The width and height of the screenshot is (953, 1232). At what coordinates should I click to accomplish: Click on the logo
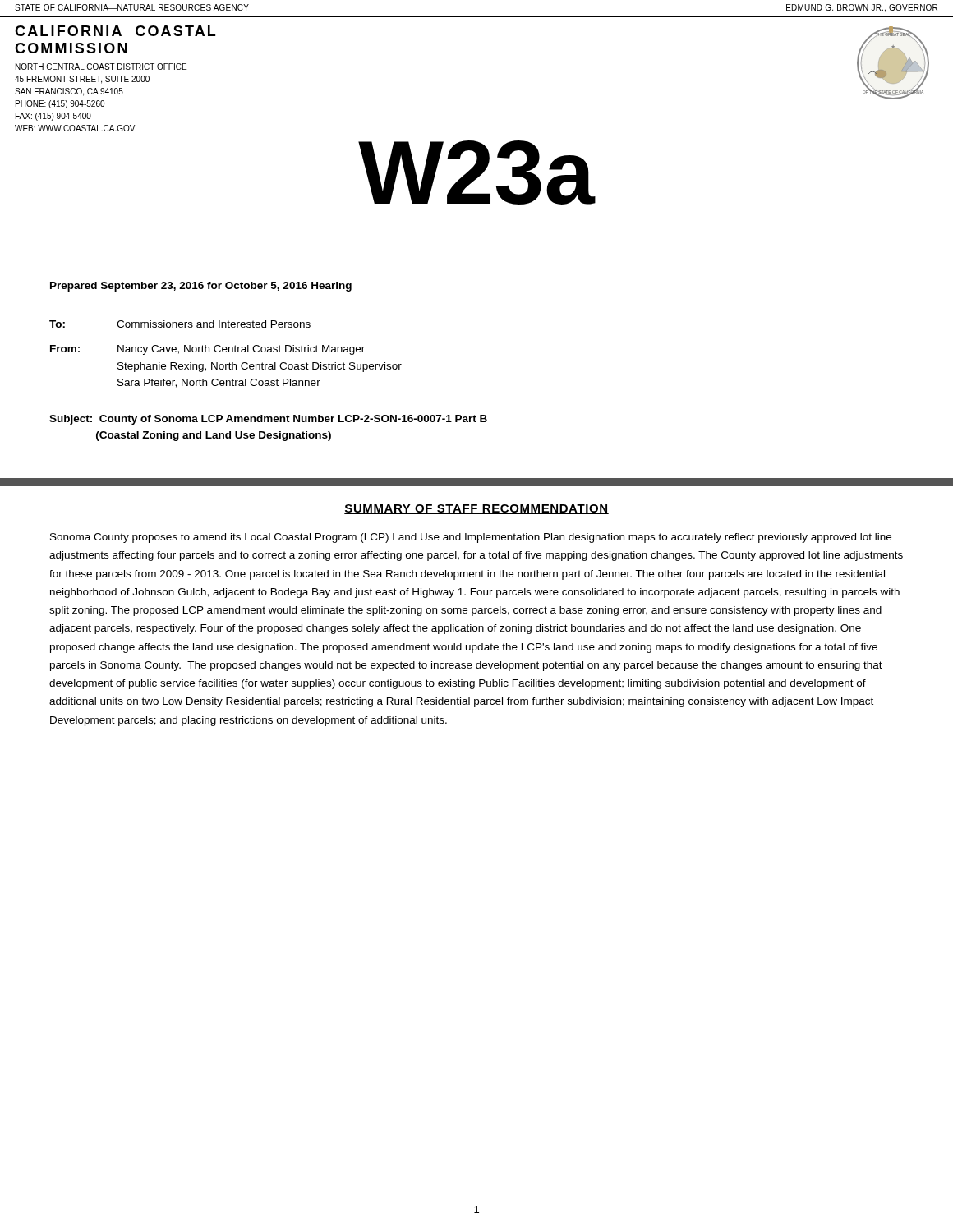pyautogui.click(x=893, y=63)
